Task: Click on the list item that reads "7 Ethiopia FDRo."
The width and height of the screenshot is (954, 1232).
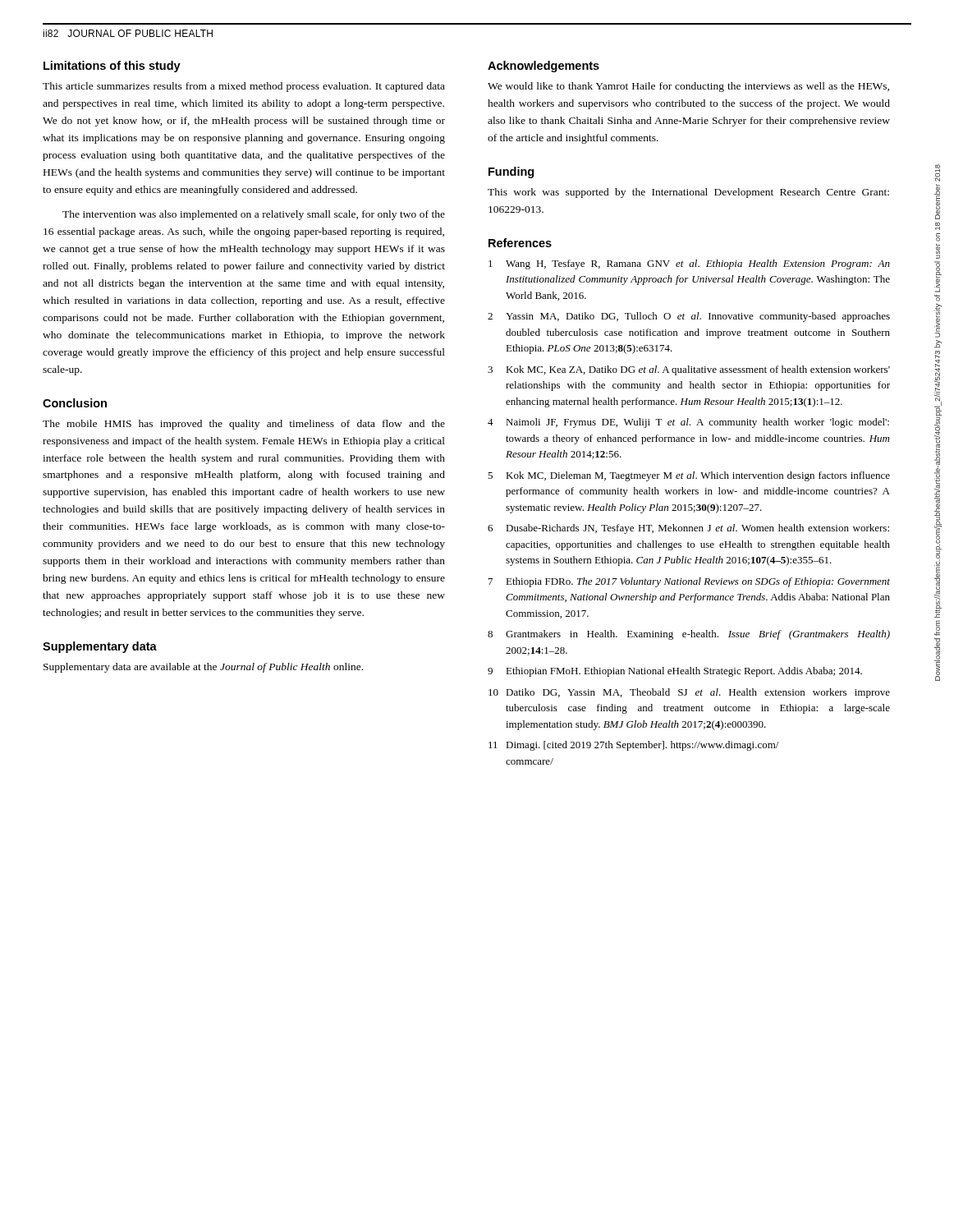Action: coord(689,597)
